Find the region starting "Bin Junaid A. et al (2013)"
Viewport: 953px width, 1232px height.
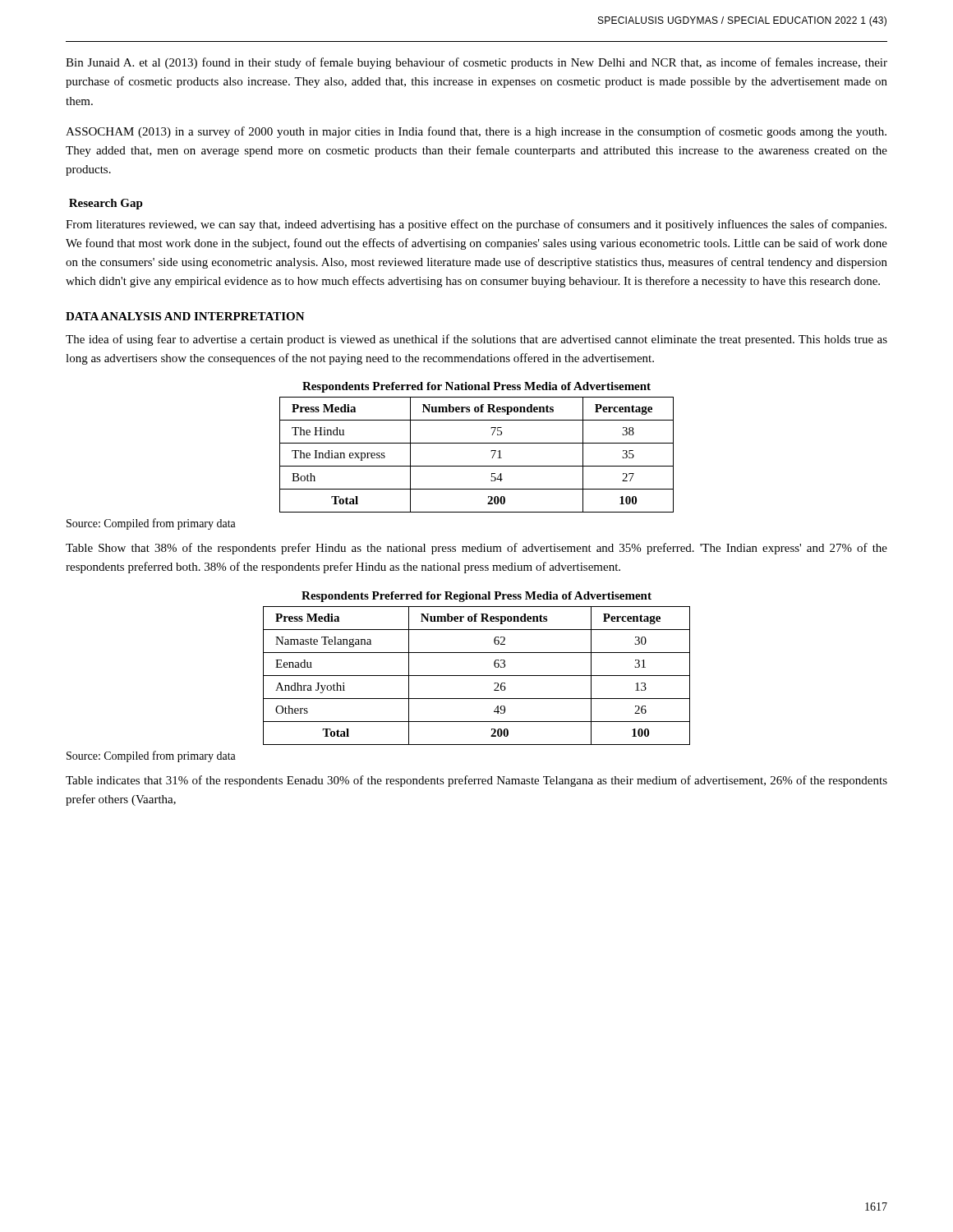[476, 81]
